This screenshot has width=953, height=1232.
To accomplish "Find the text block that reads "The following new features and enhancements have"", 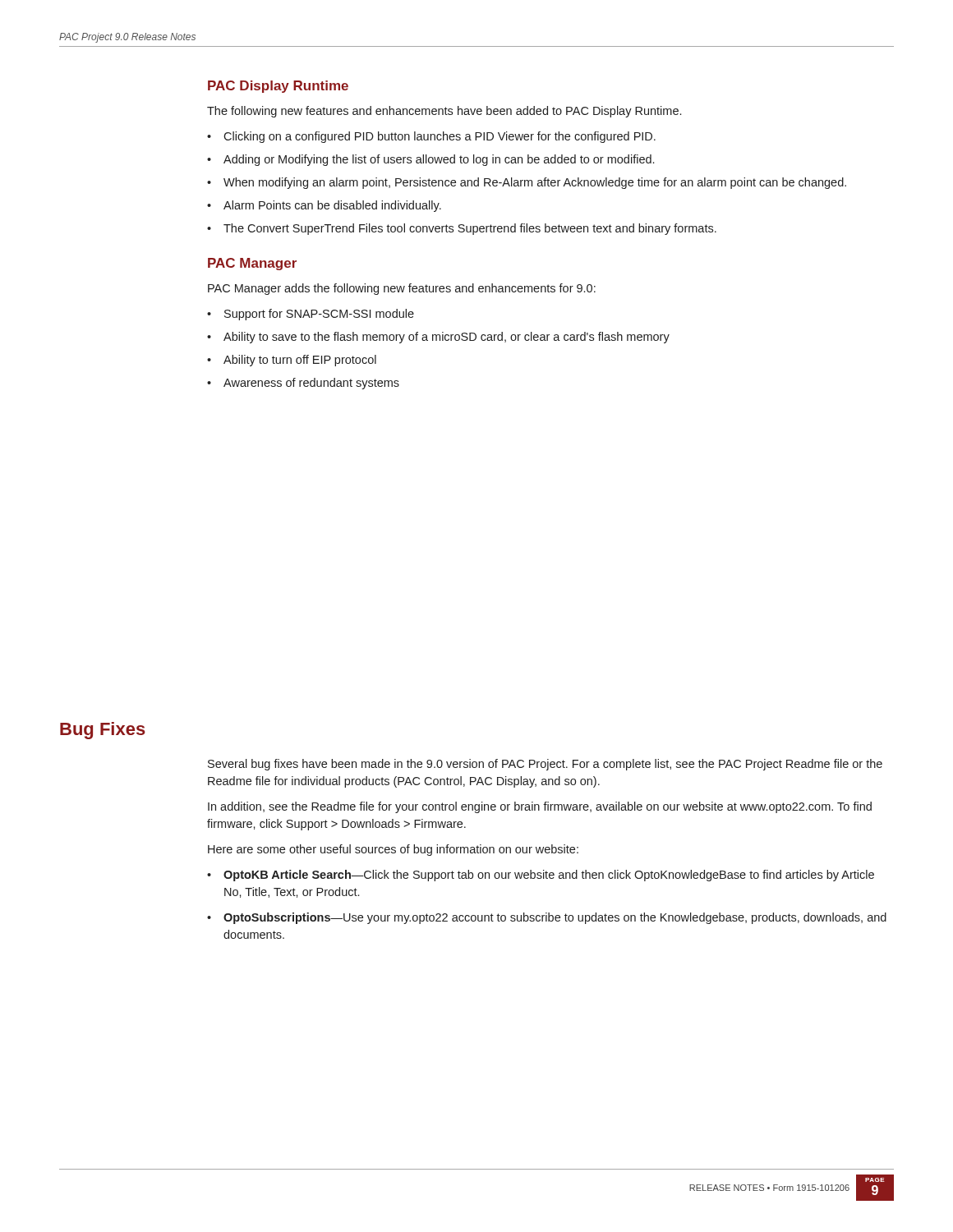I will click(x=550, y=111).
